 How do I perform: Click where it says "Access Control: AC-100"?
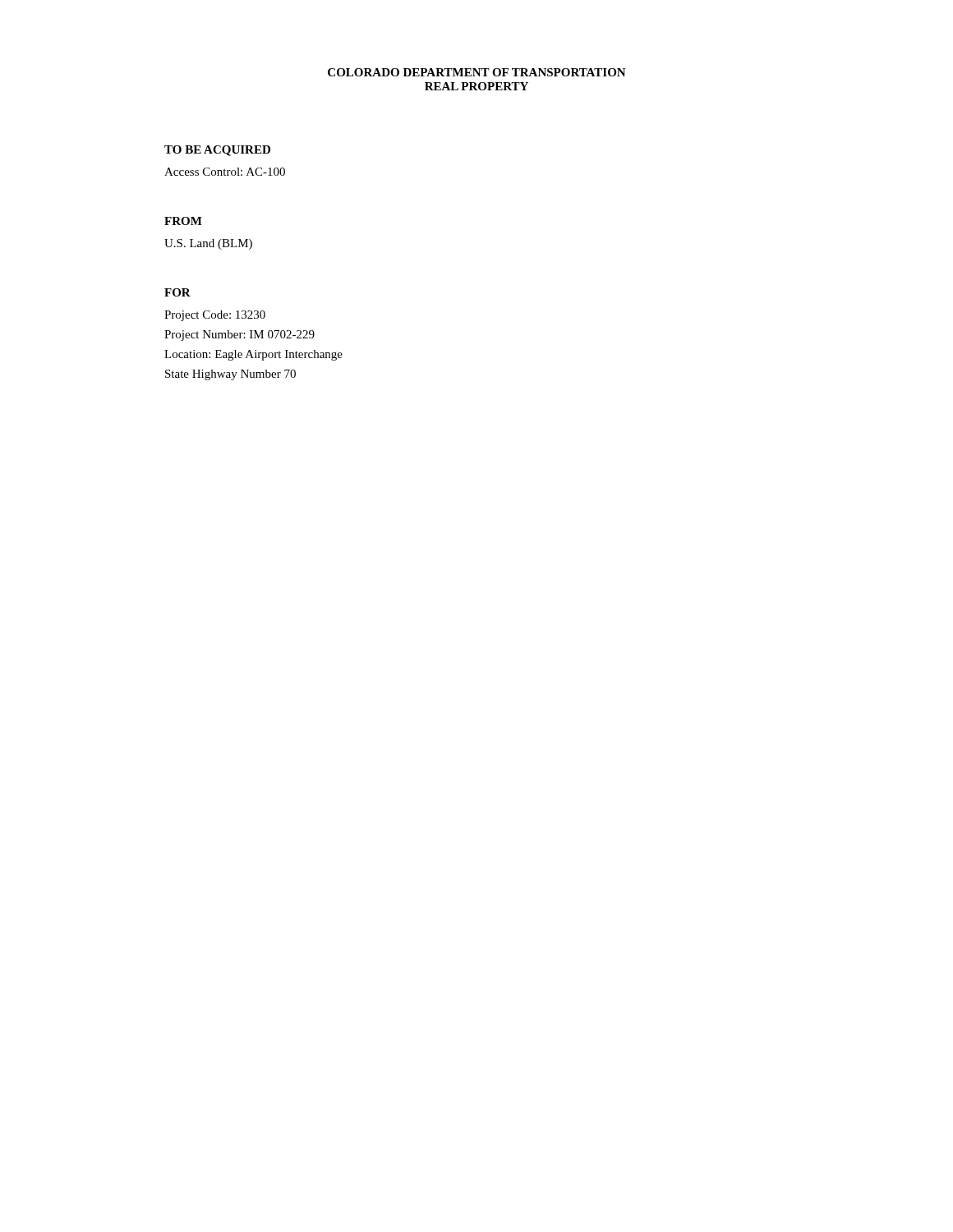click(x=225, y=172)
